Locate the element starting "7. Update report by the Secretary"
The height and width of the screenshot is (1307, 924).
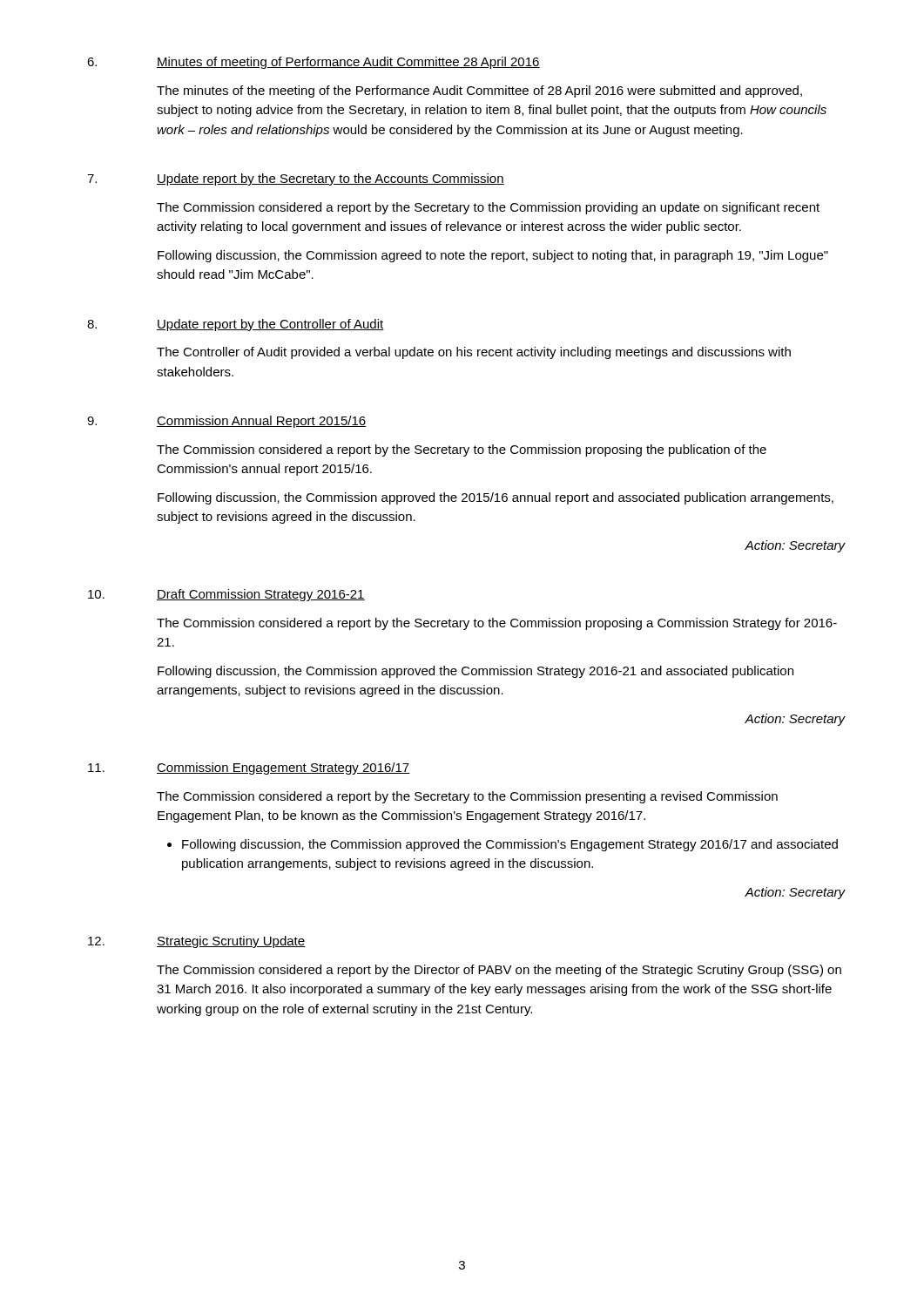[466, 231]
